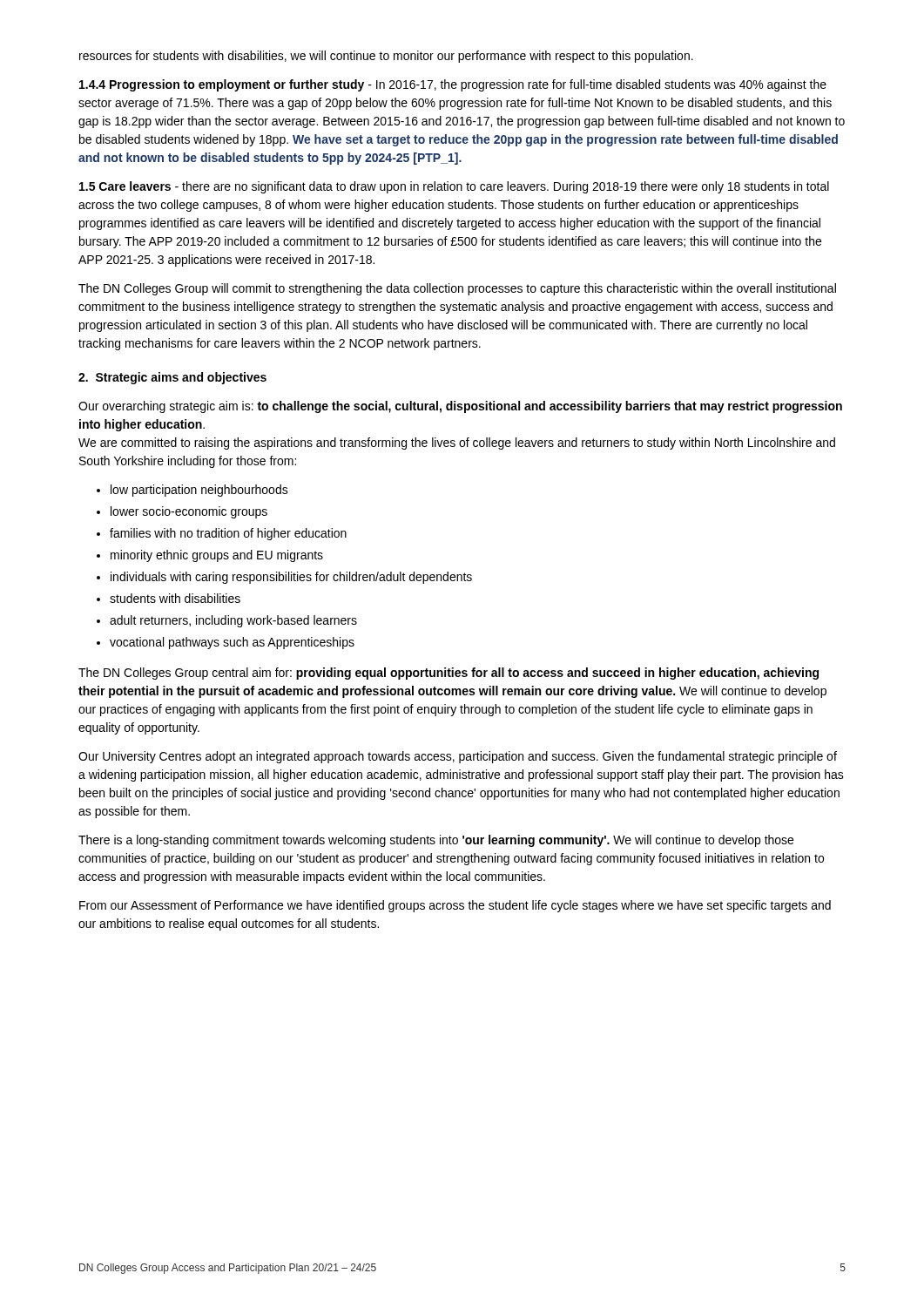
Task: Where is the passage that starts "minority ethnic groups and EU"?
Action: pos(216,555)
